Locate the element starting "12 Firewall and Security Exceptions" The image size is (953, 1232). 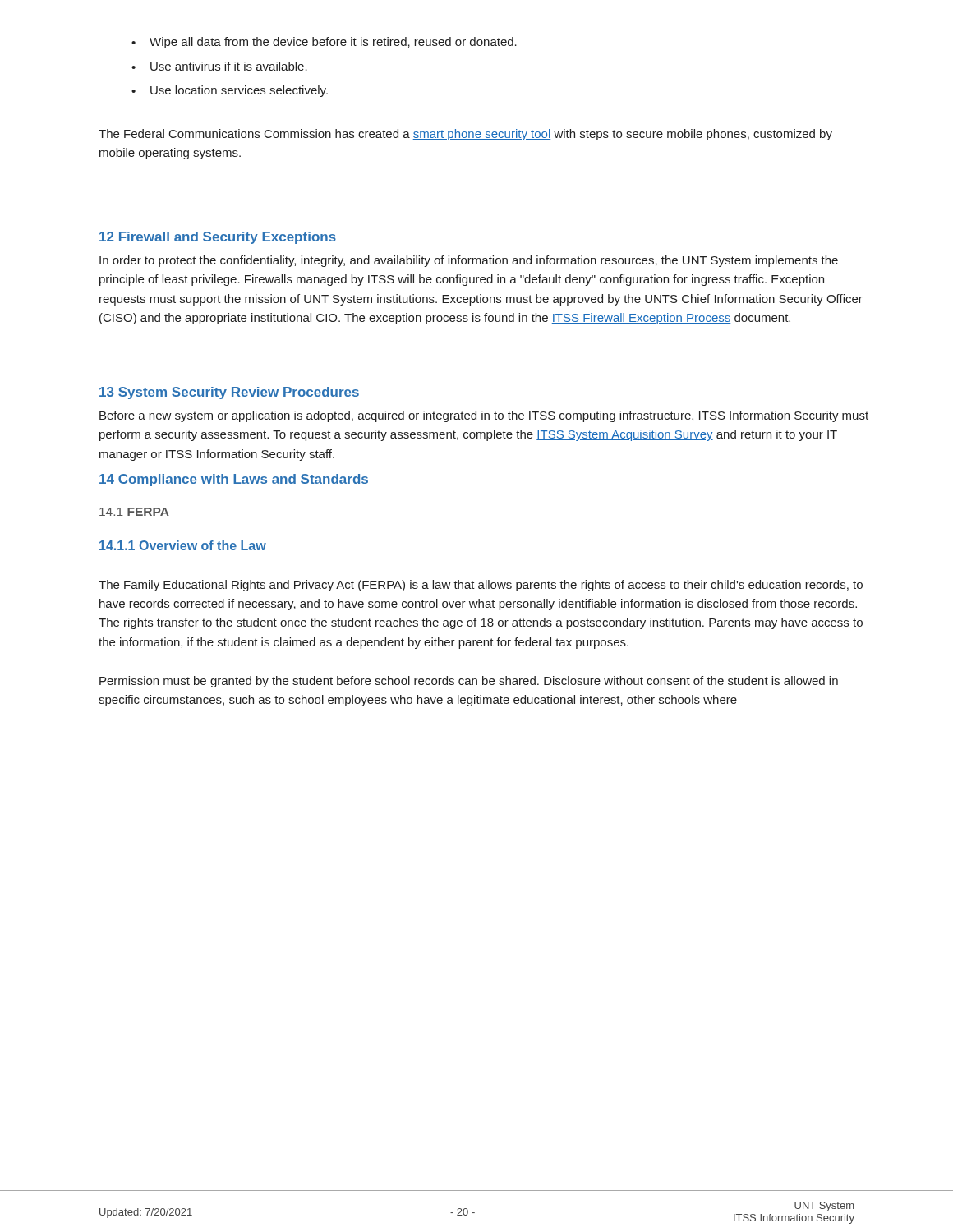point(217,237)
